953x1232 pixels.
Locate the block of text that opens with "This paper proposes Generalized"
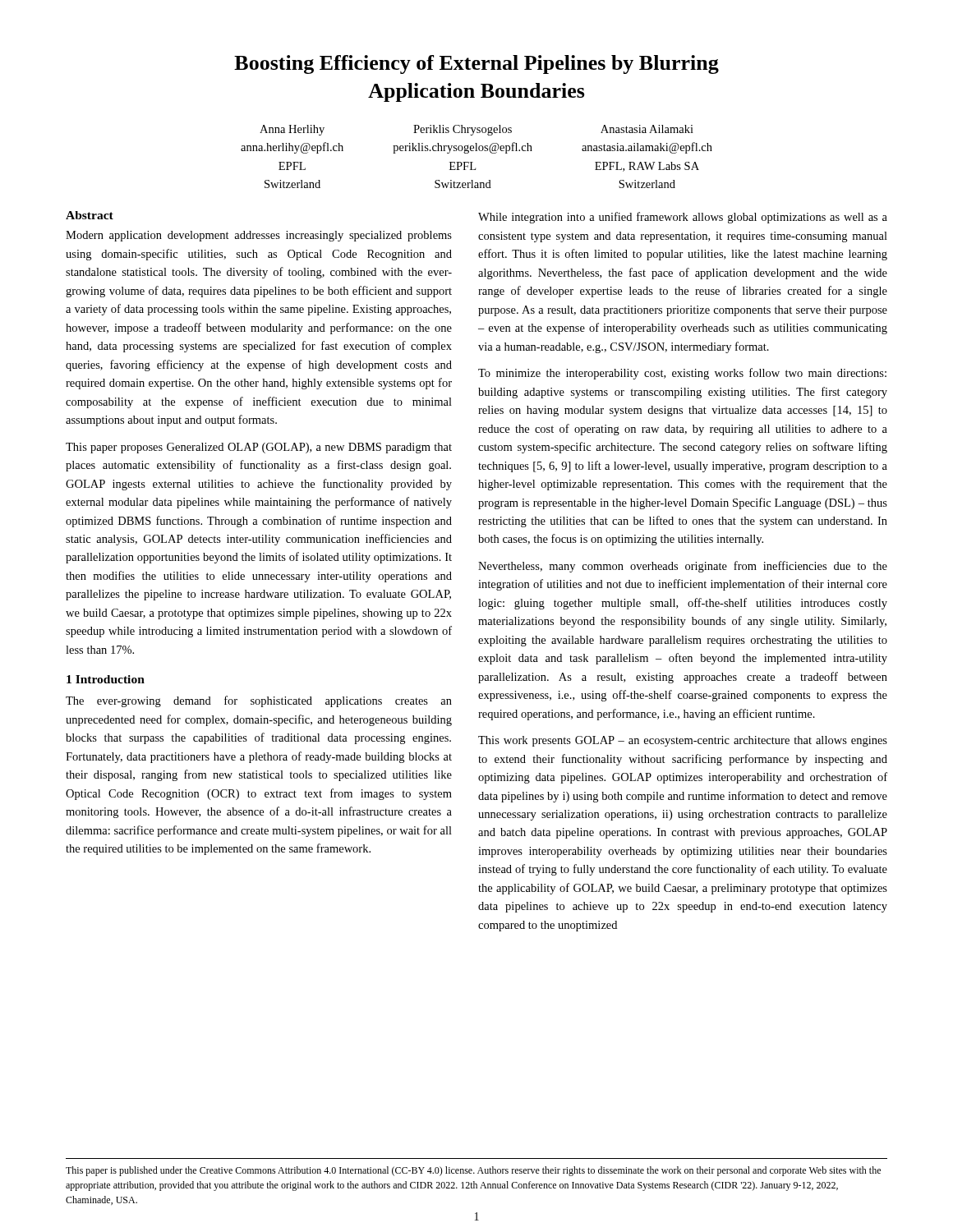259,548
